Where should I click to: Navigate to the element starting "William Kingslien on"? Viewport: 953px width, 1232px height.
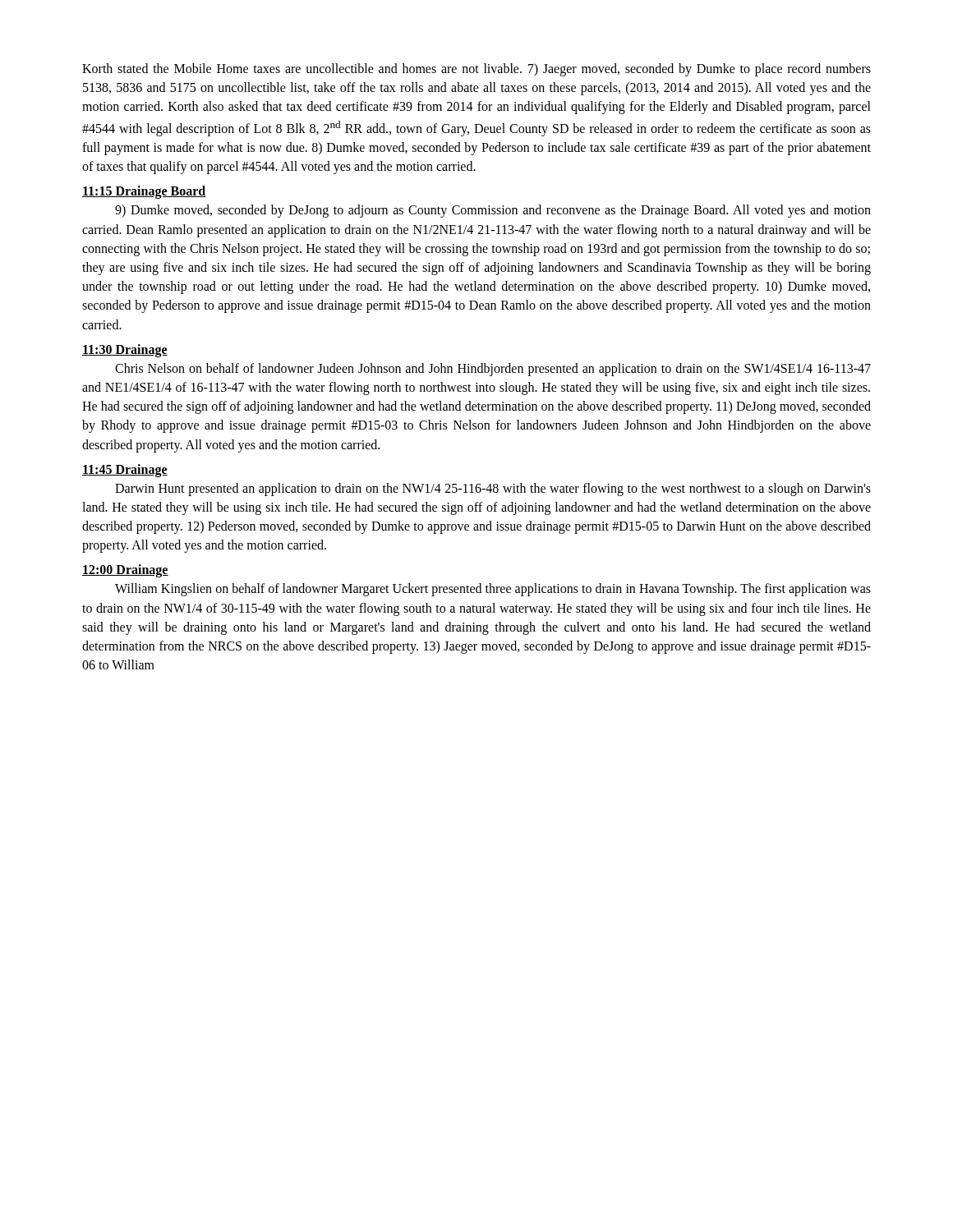pyautogui.click(x=476, y=627)
